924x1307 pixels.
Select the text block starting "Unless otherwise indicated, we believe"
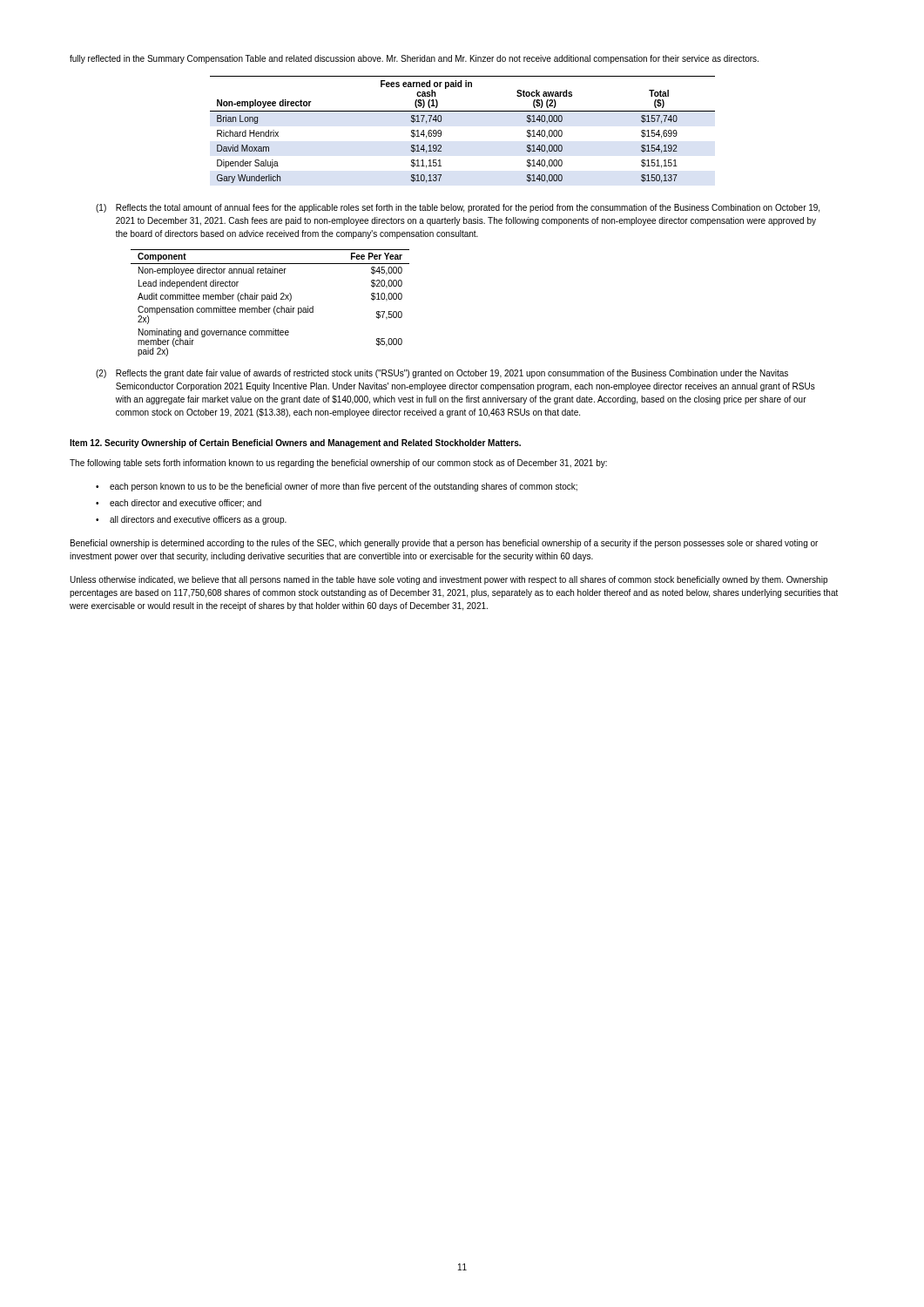[x=454, y=593]
